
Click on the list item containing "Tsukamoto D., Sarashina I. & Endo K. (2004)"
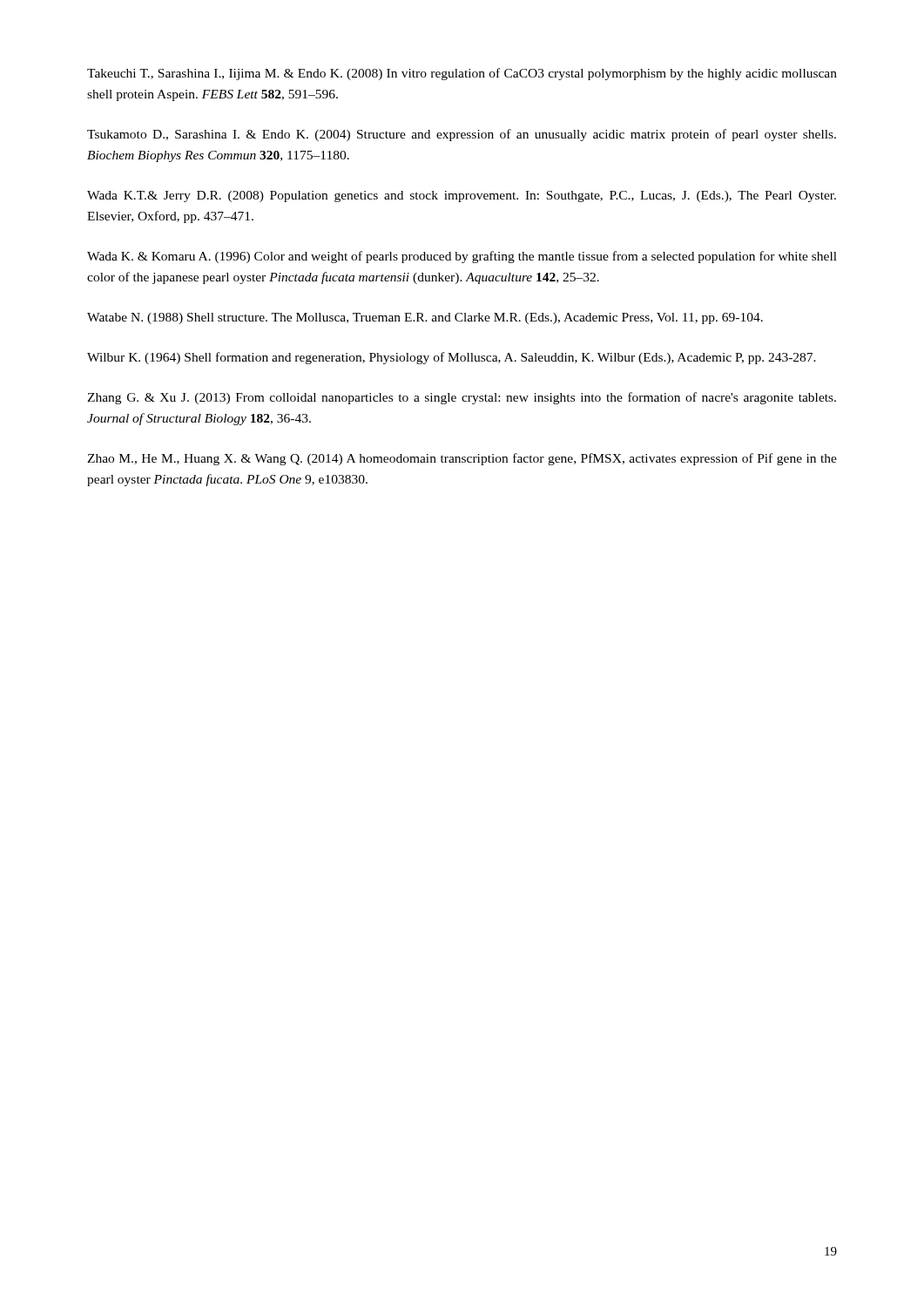462,144
